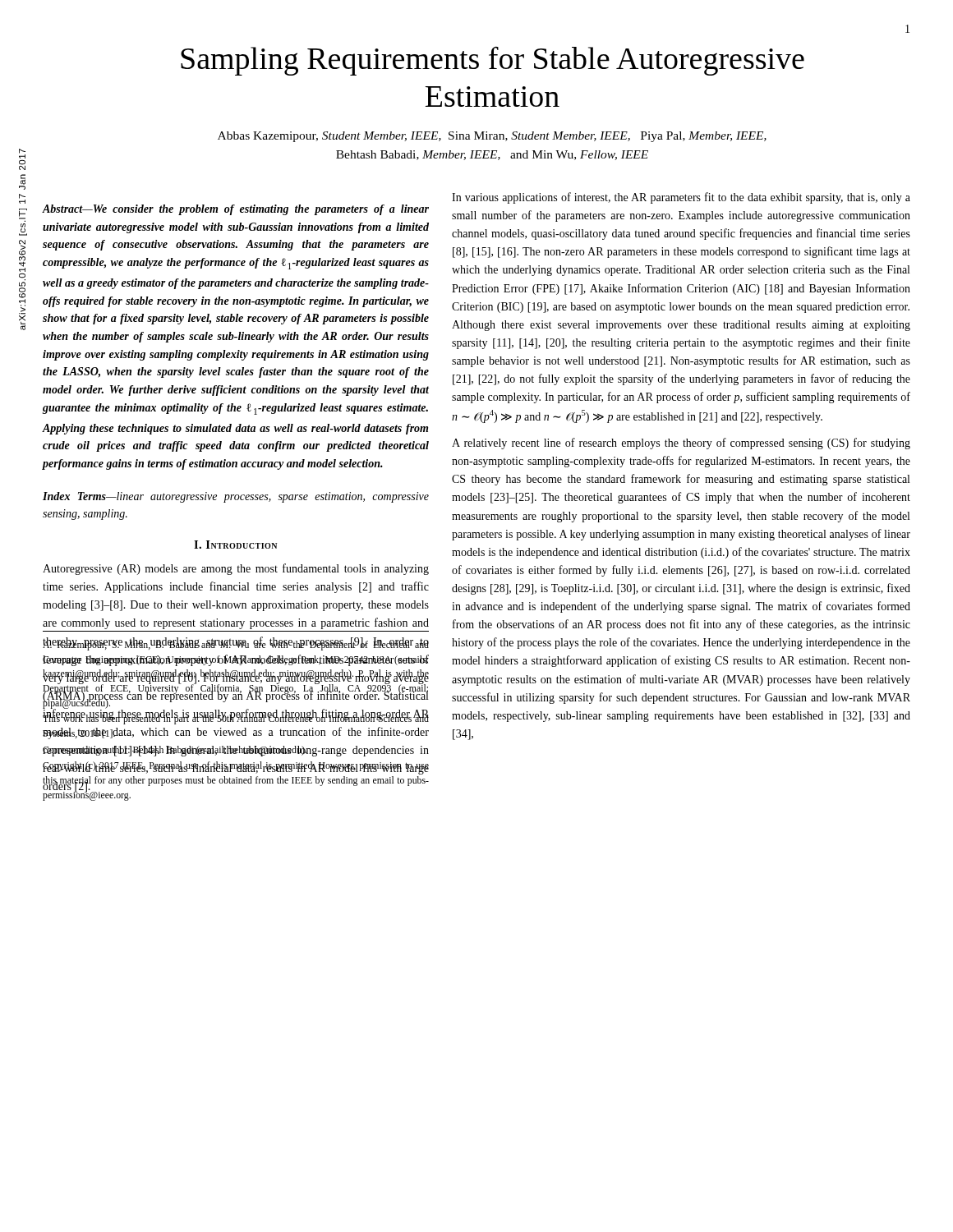Screen dimensions: 1232x953
Task: Where is the passage that starts "Abbas Kazemipour, Student Member, IEEE, Sina"?
Action: [492, 144]
